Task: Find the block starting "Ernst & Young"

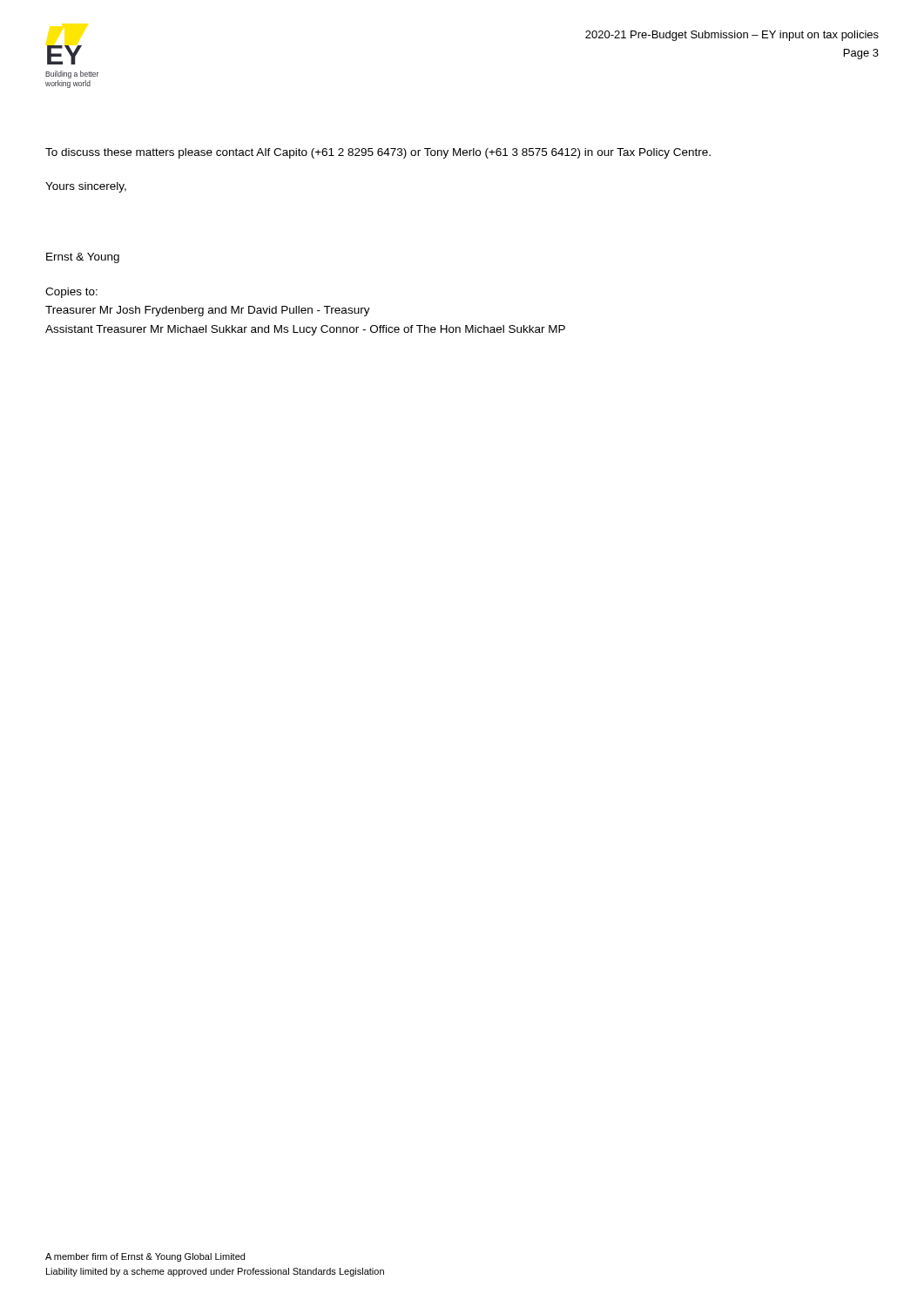Action: tap(83, 256)
